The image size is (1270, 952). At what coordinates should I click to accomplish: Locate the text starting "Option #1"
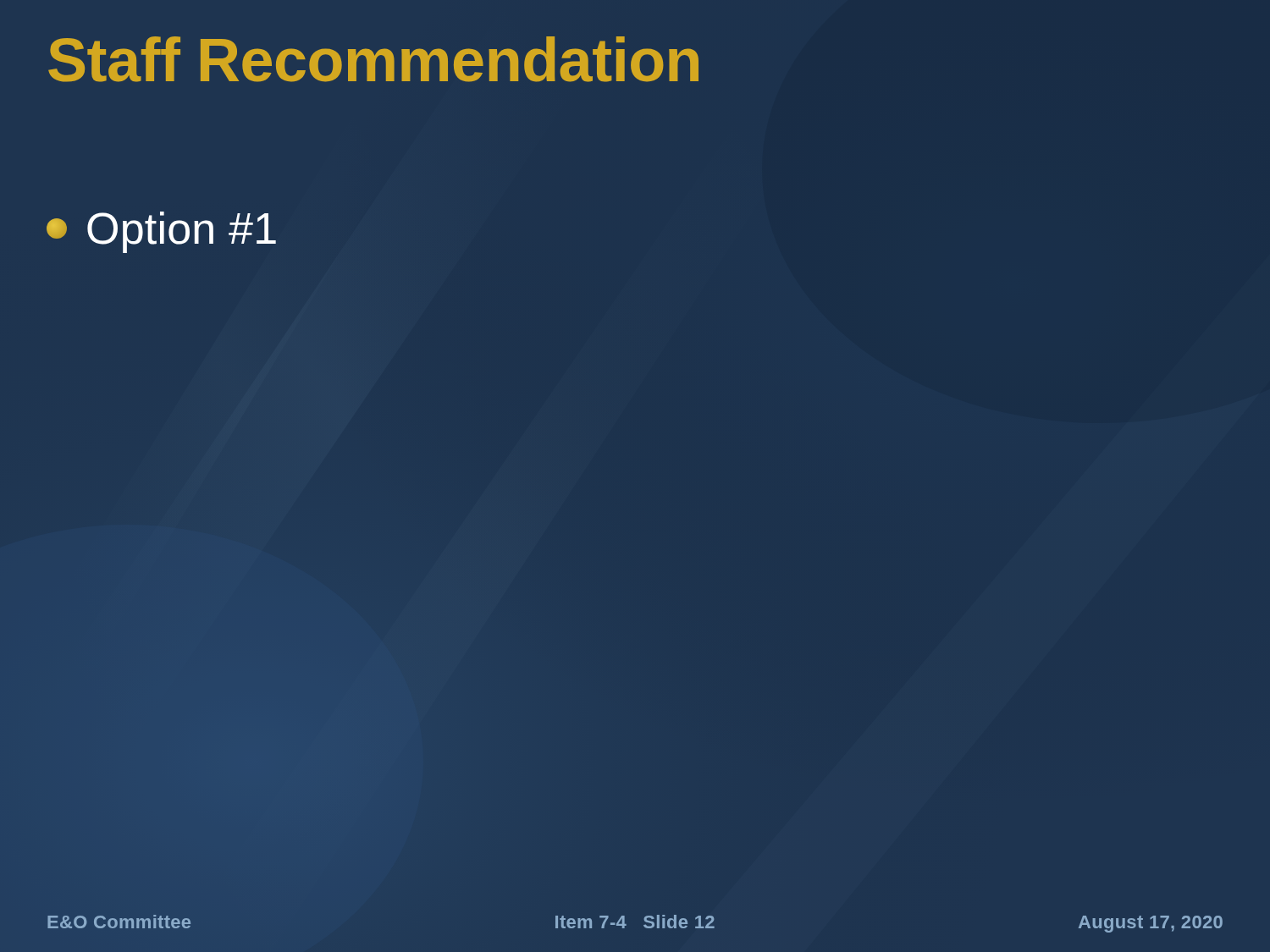pyautogui.click(x=162, y=228)
